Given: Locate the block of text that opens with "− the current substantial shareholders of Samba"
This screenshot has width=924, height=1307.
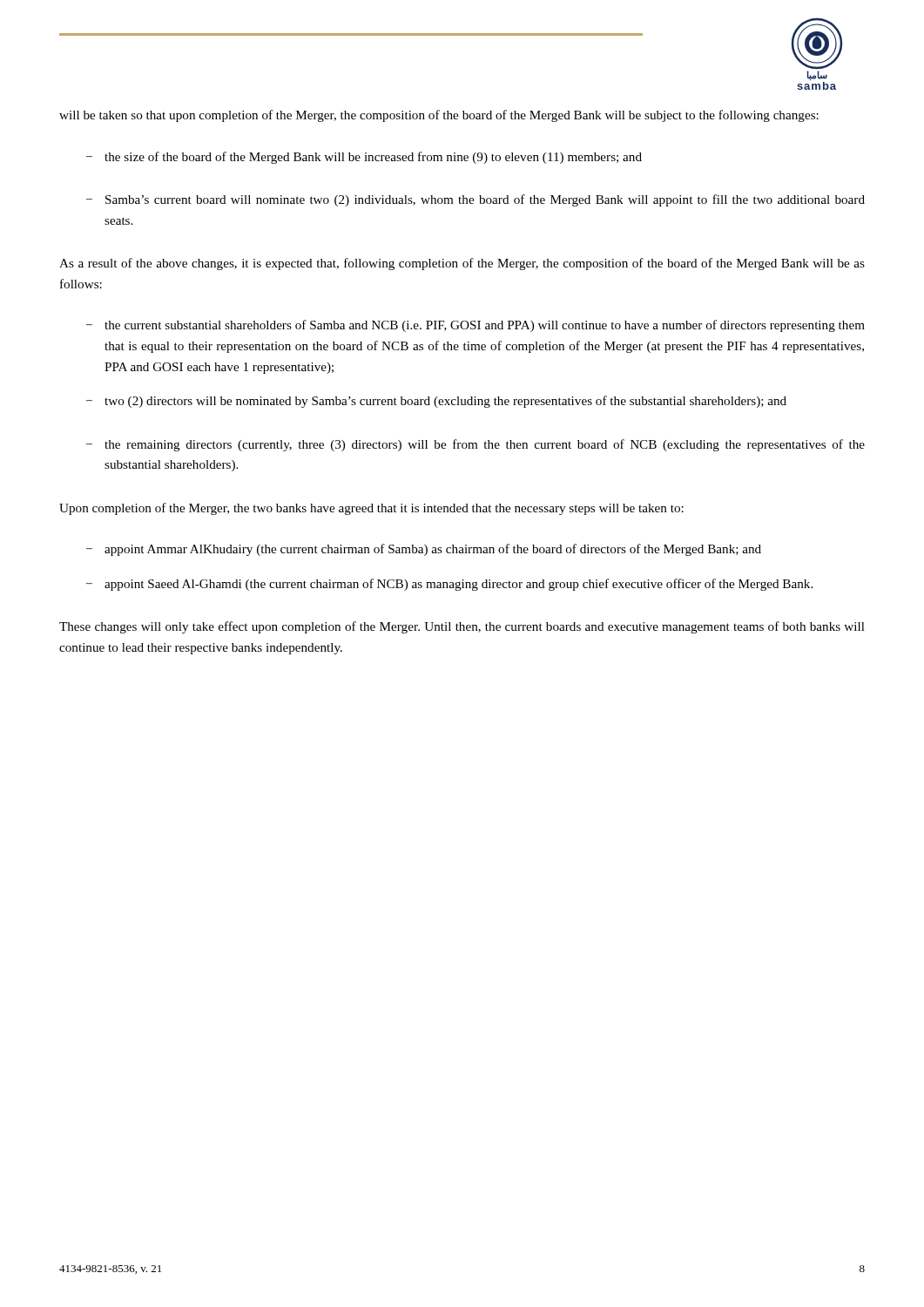Looking at the screenshot, I should (475, 346).
